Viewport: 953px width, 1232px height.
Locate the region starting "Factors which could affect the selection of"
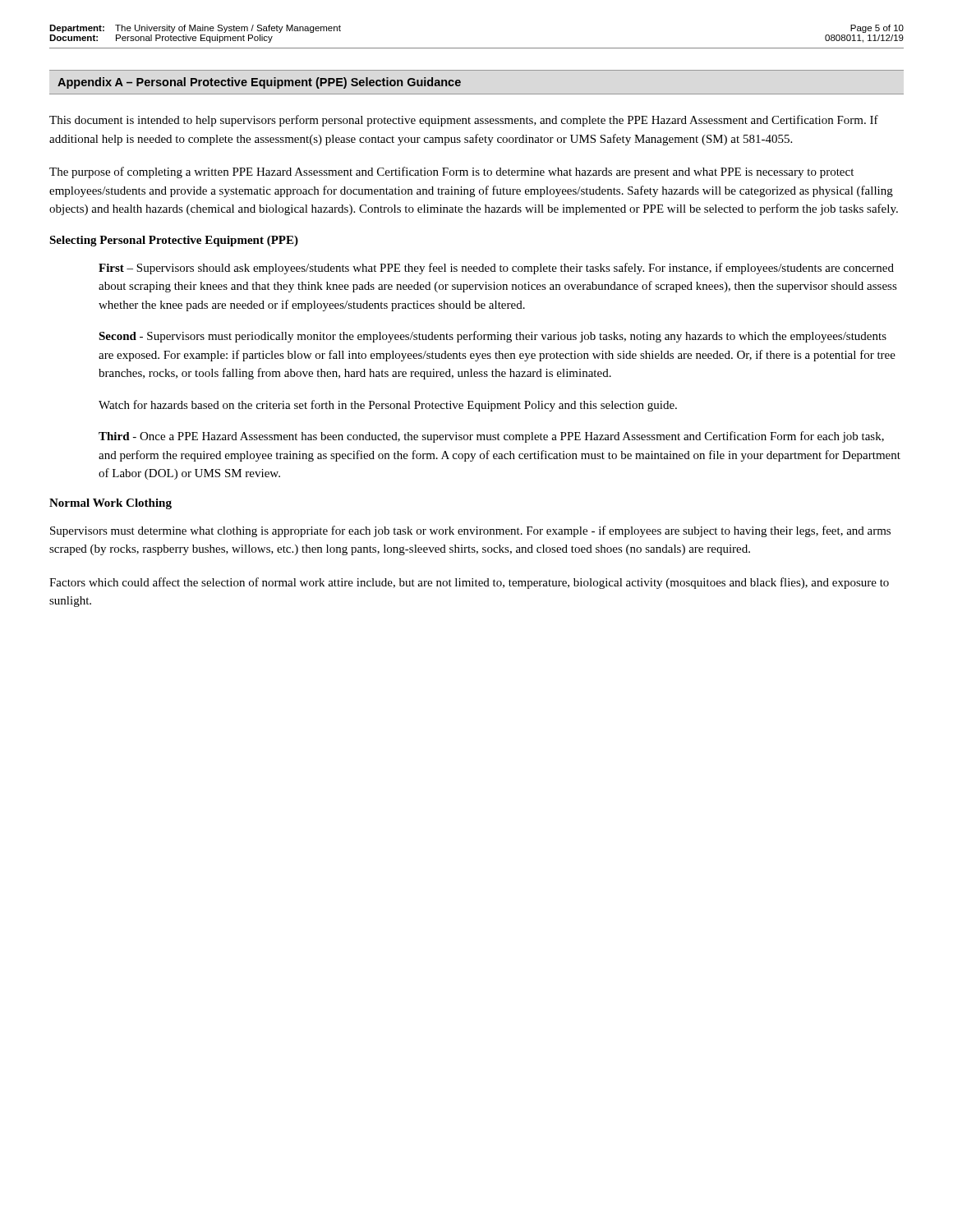(x=469, y=591)
